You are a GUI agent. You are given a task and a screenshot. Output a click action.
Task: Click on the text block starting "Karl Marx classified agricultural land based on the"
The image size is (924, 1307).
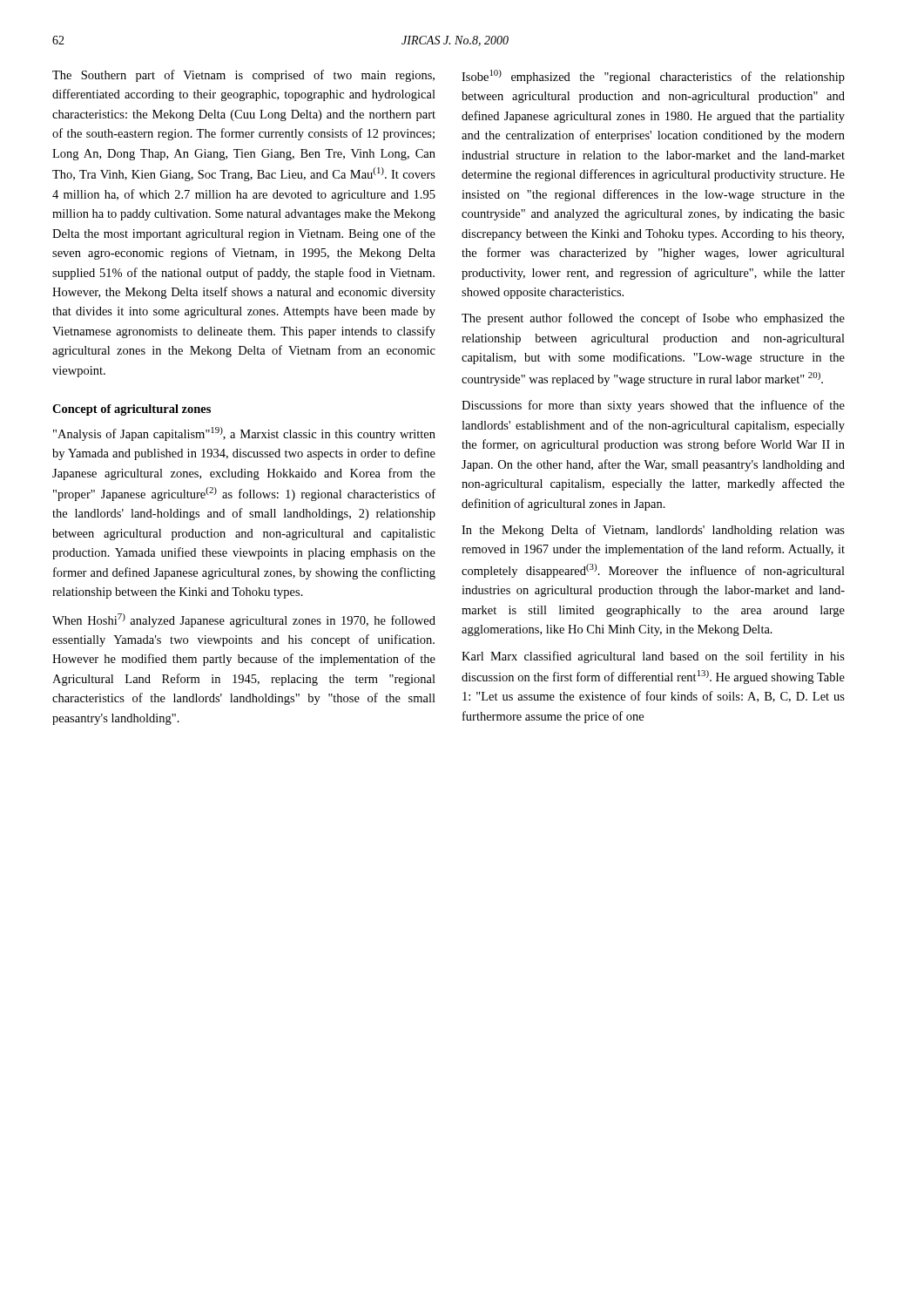point(653,686)
